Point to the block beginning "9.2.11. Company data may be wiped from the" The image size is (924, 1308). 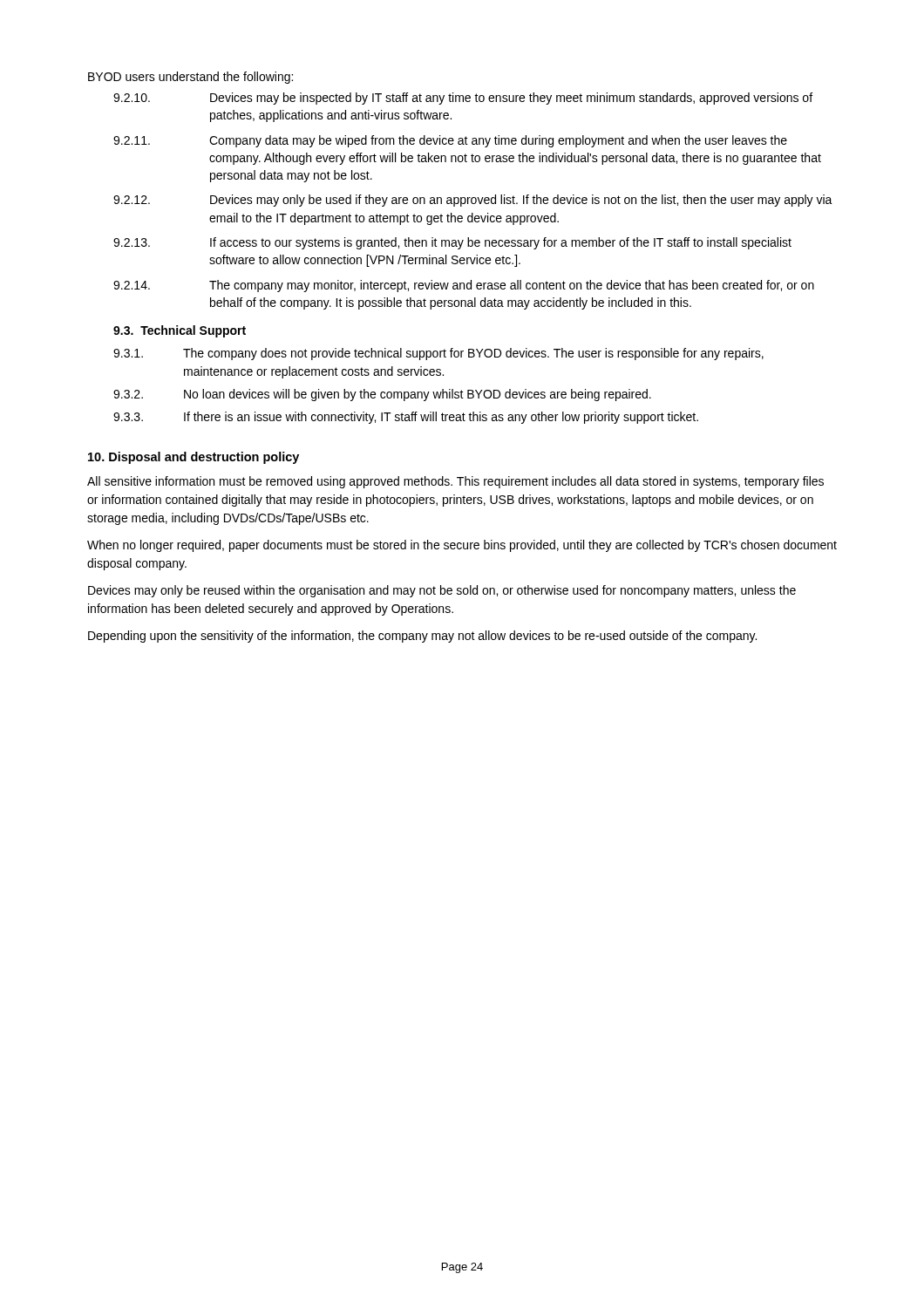pos(462,158)
